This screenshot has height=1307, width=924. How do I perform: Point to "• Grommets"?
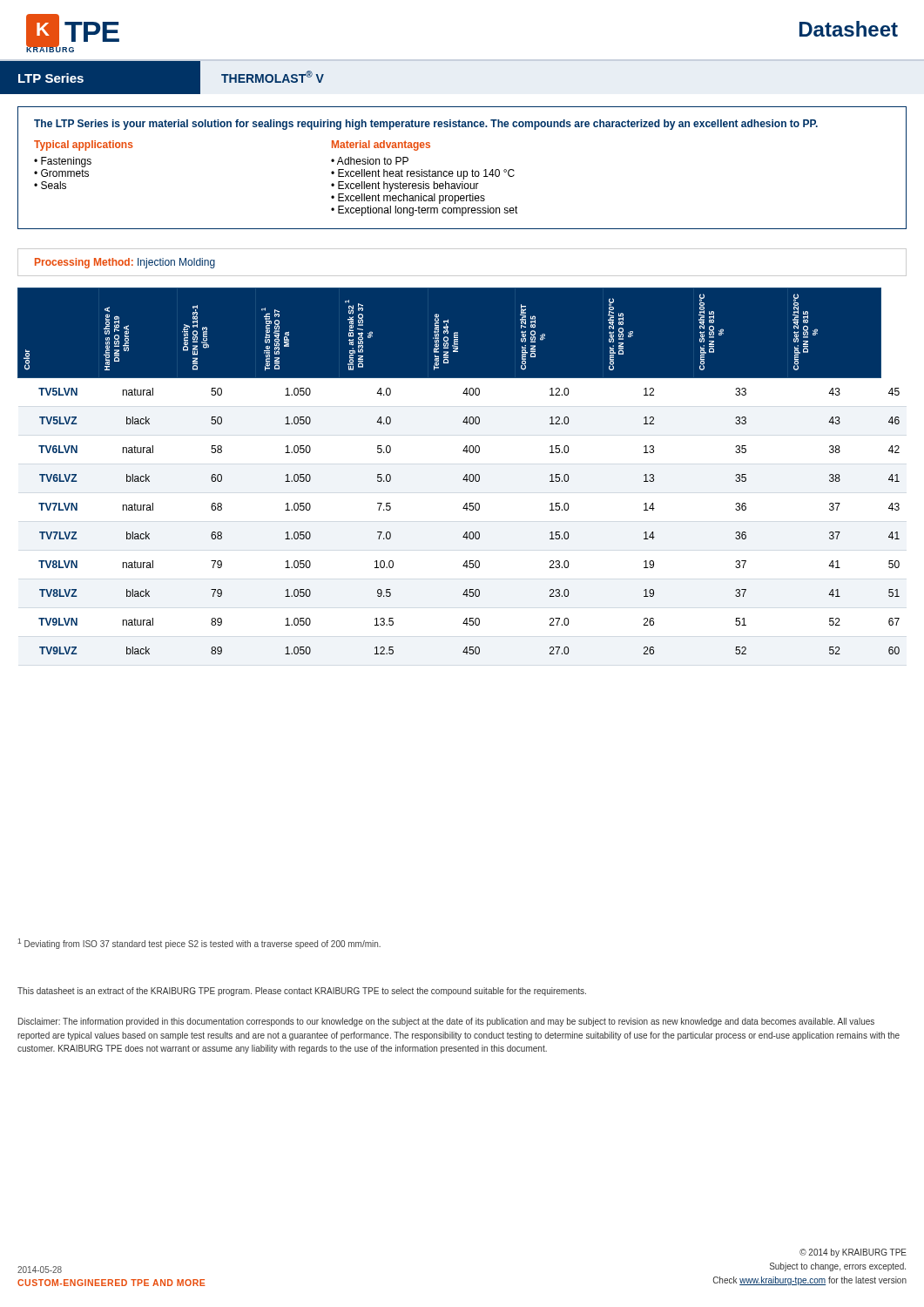pyautogui.click(x=62, y=173)
